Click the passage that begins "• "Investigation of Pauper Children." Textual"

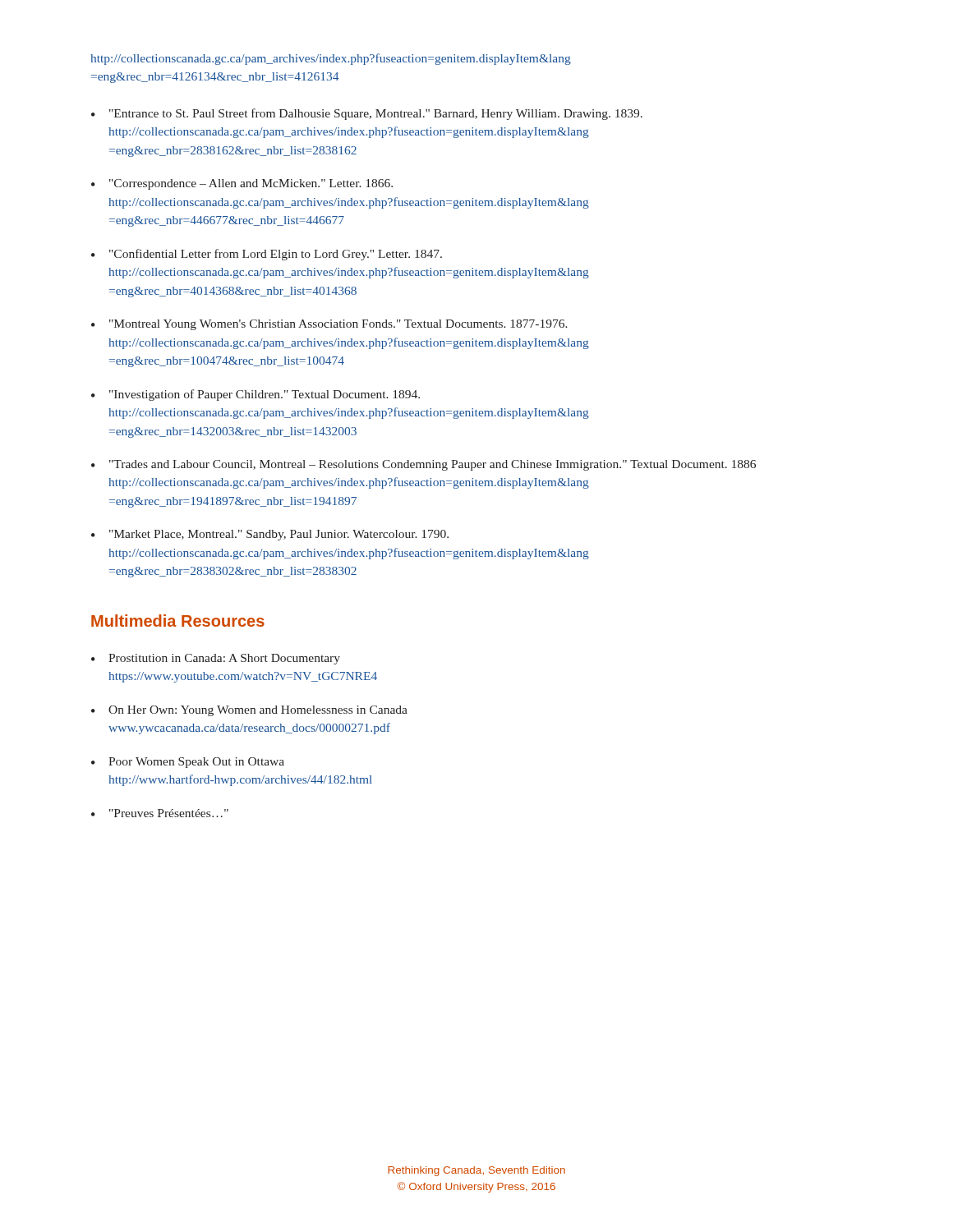(468, 413)
